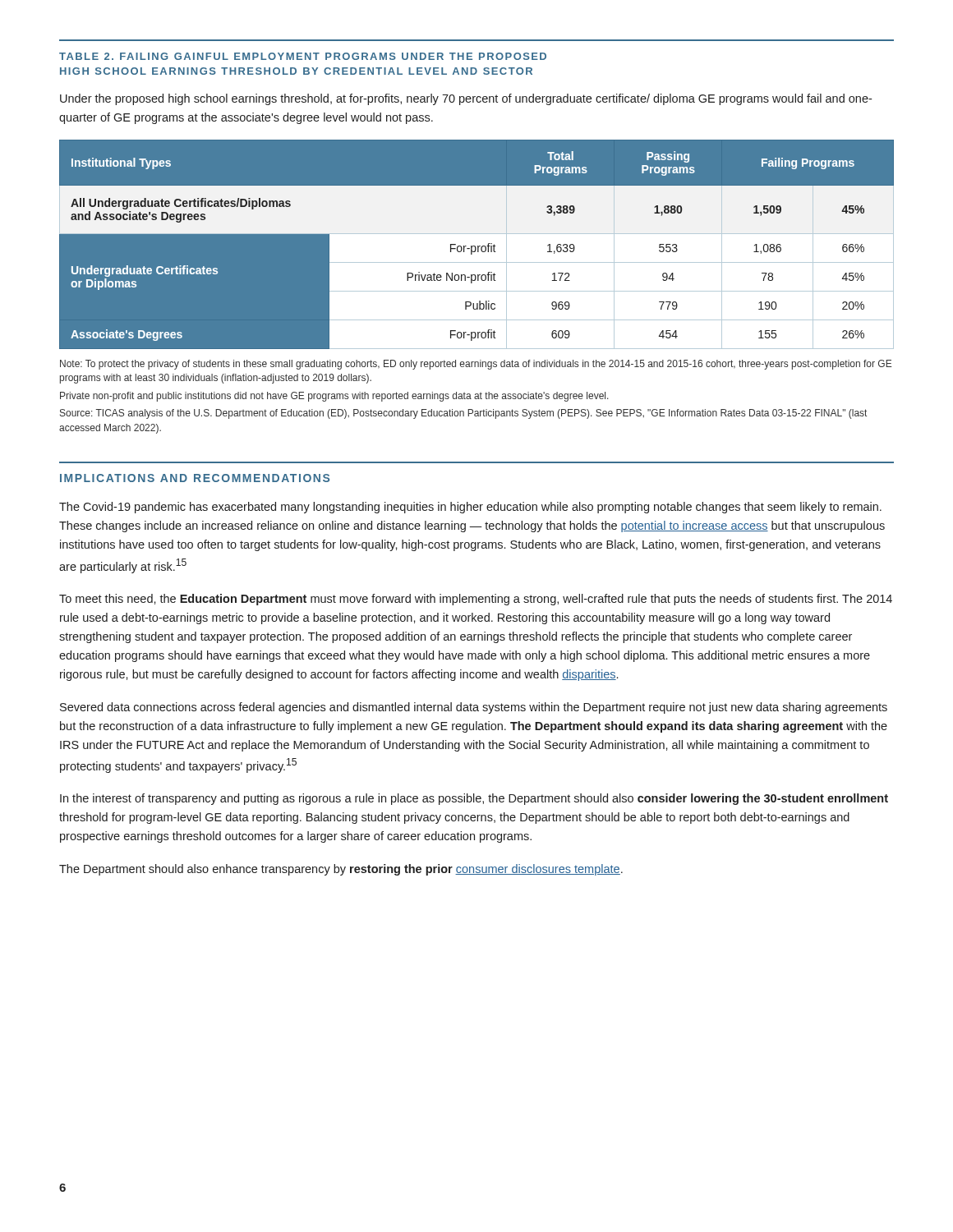Where is the passage that starts "In the interest of transparency"?

click(474, 817)
